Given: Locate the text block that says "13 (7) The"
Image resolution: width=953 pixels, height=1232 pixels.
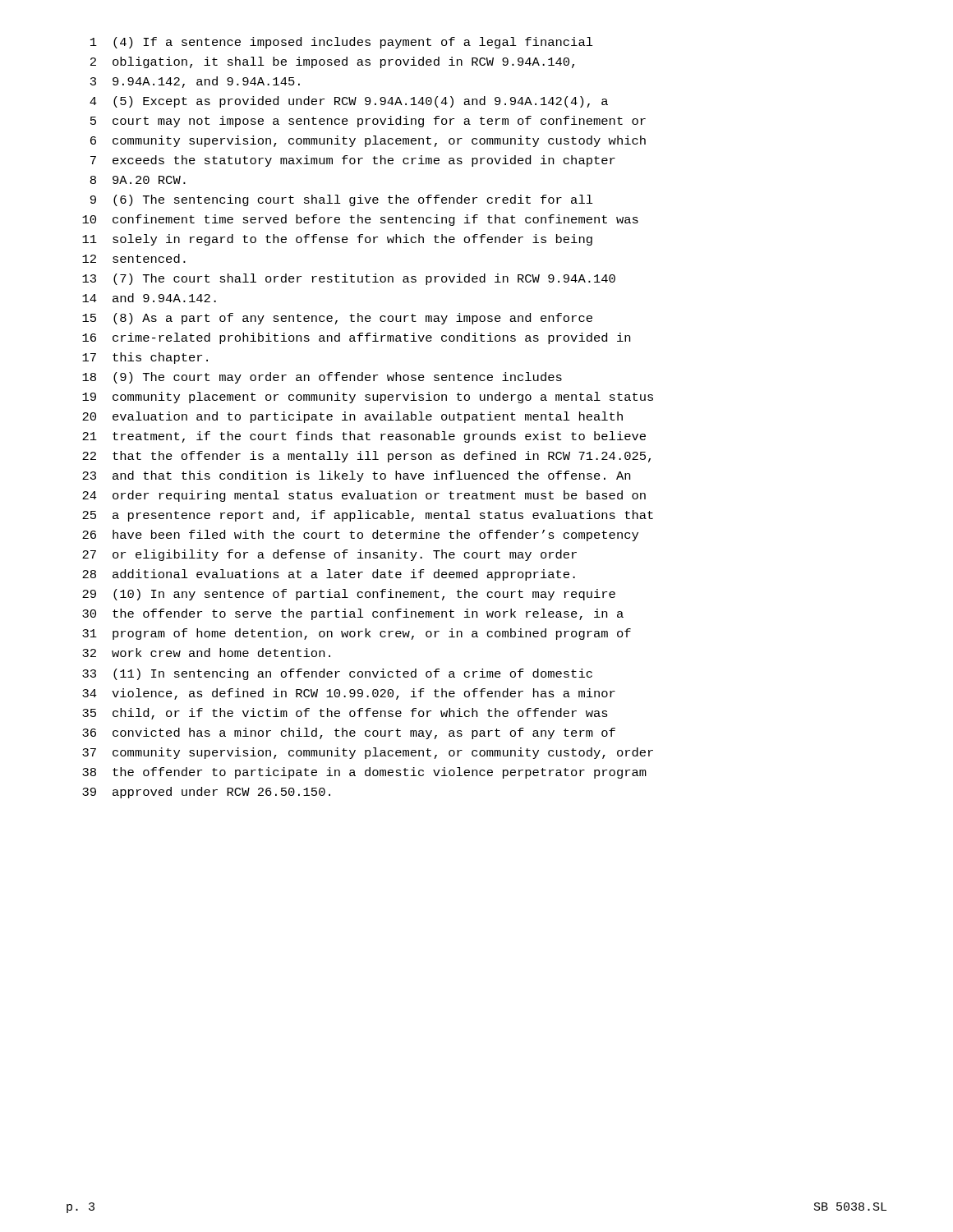Looking at the screenshot, I should (x=476, y=289).
